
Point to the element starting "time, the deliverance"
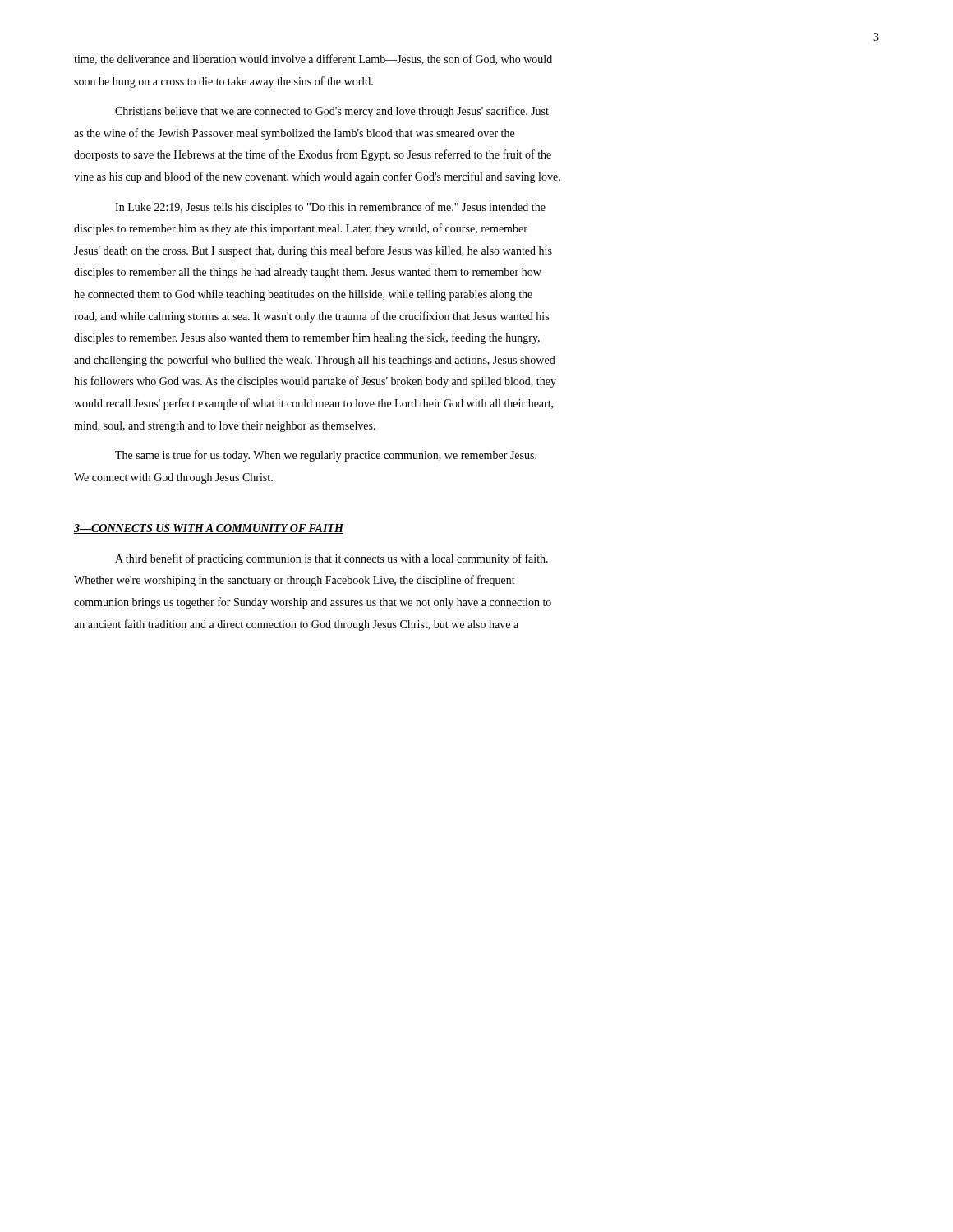[476, 71]
